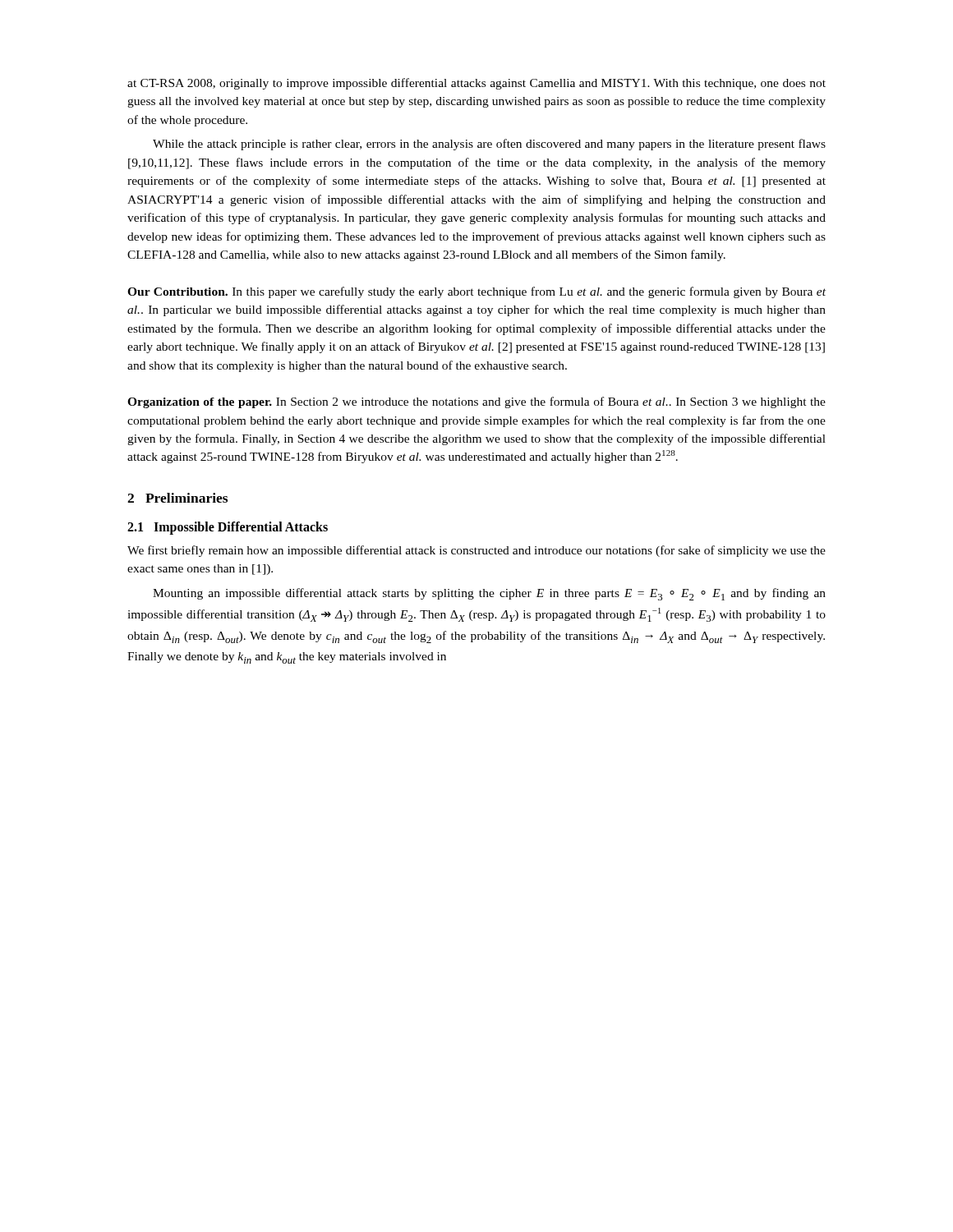
Task: Find "2 Preliminaries" on this page
Action: coord(177,498)
